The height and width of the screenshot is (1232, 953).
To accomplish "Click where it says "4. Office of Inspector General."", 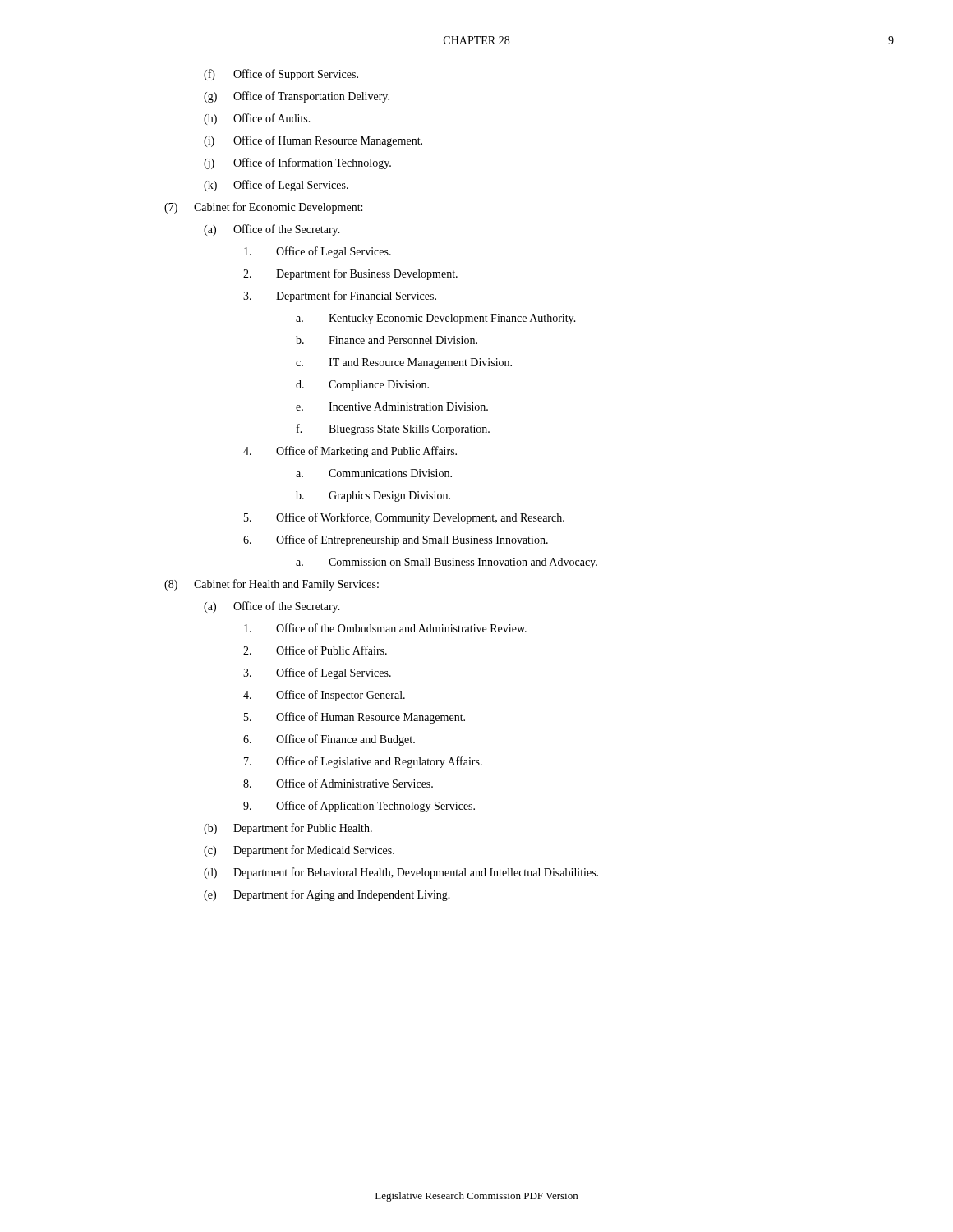I will [324, 695].
